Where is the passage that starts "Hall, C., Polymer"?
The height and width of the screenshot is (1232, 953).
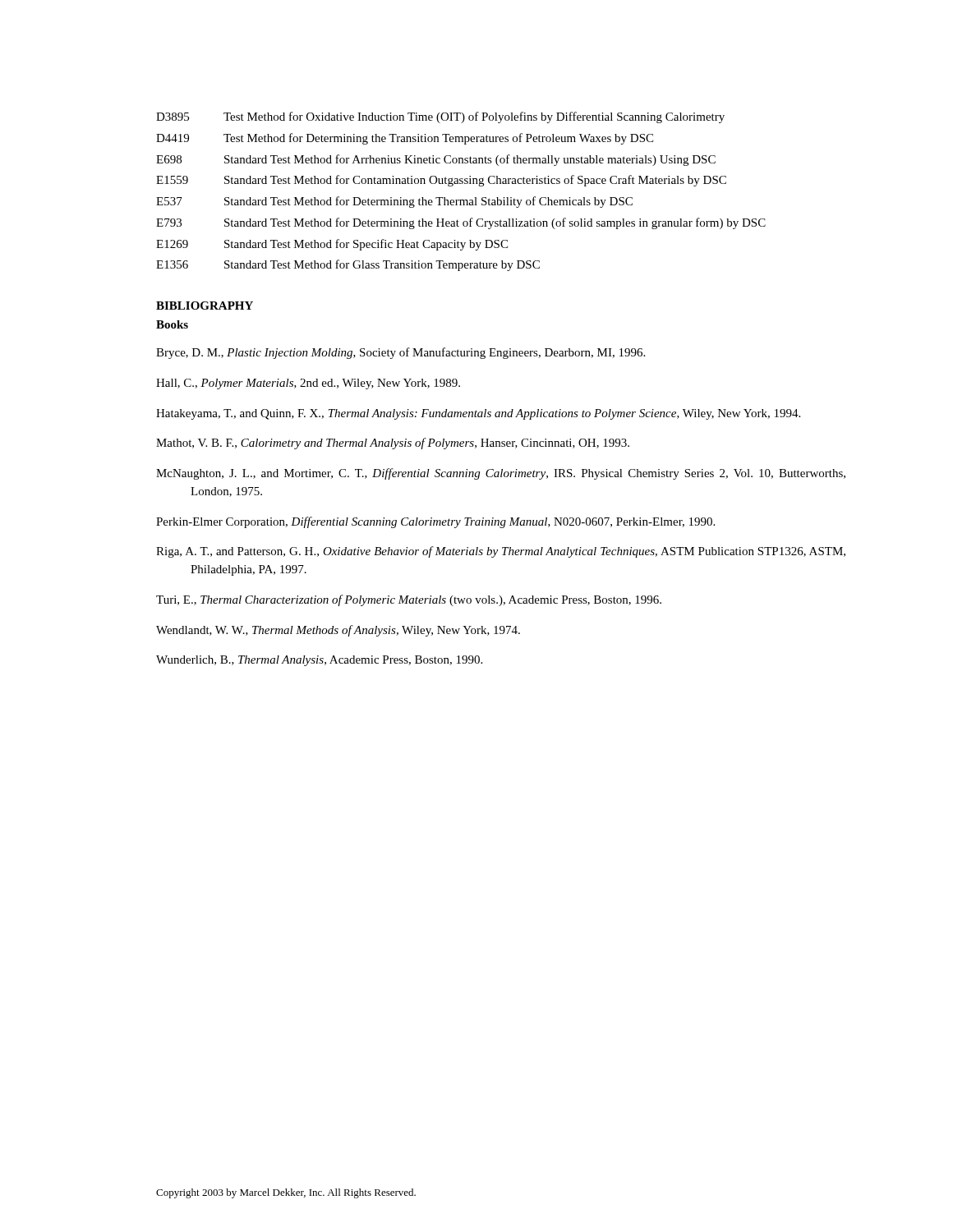point(308,384)
